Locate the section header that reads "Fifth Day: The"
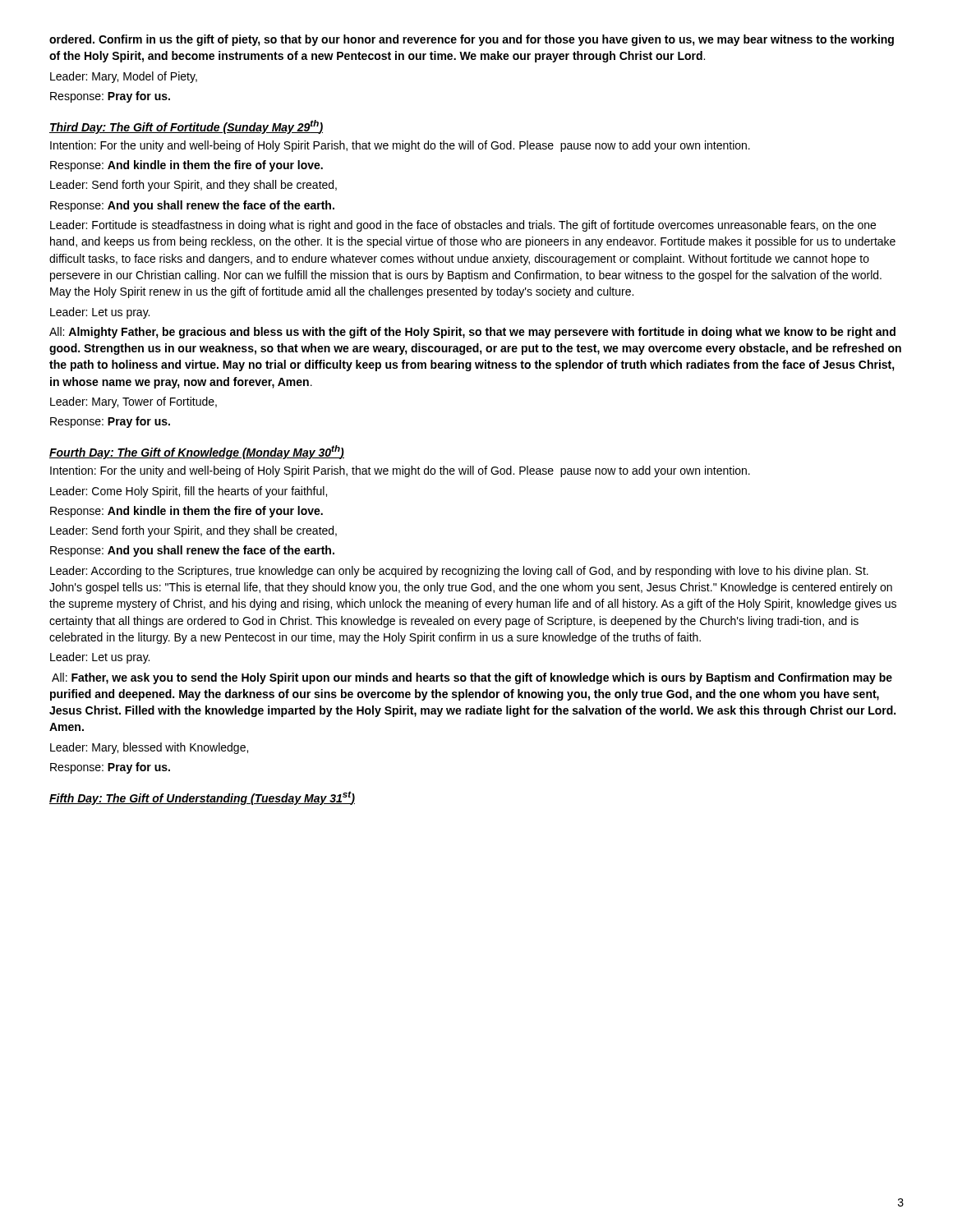The width and height of the screenshot is (953, 1232). point(202,798)
